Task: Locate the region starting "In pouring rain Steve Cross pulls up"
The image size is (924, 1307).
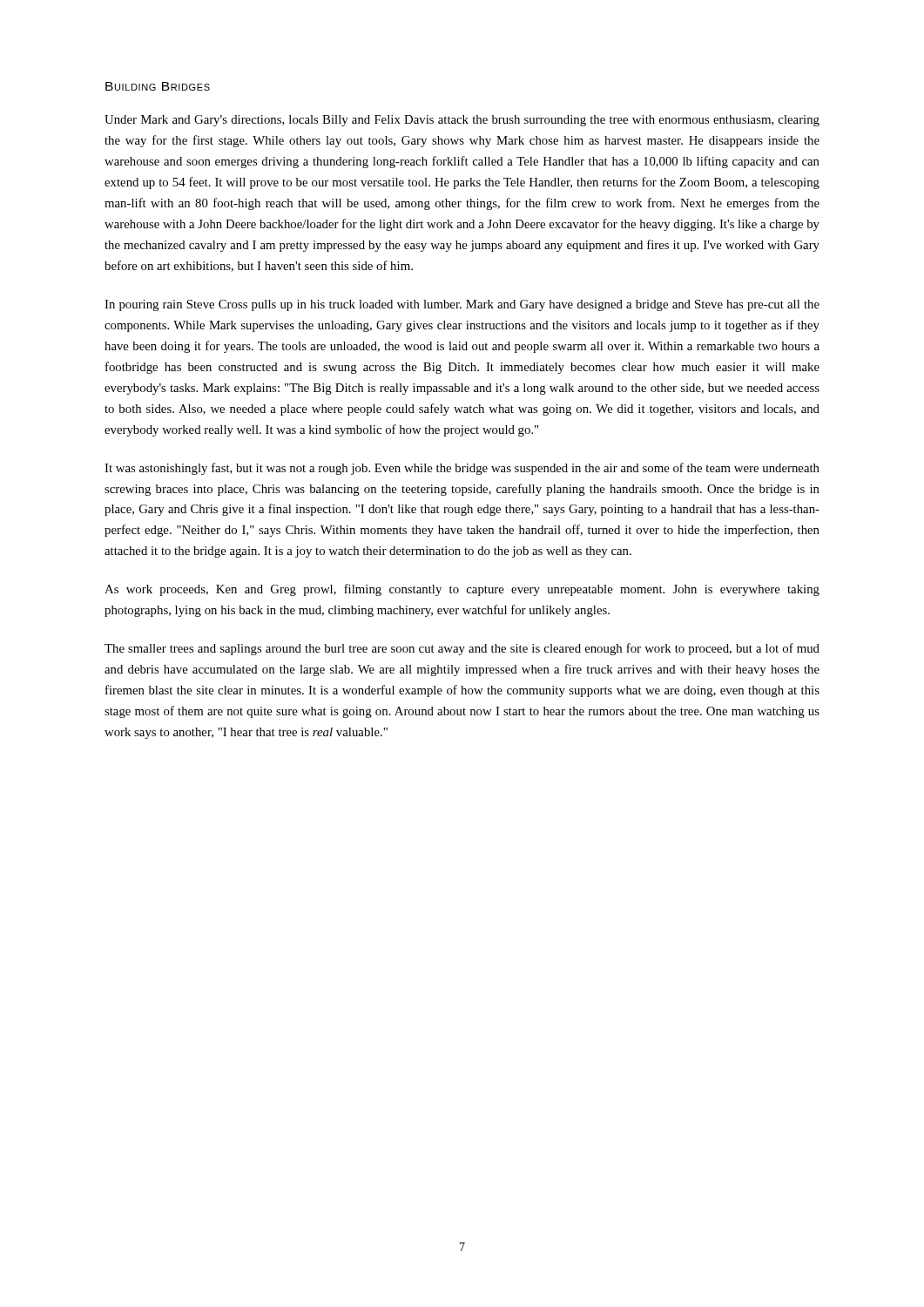Action: click(462, 367)
